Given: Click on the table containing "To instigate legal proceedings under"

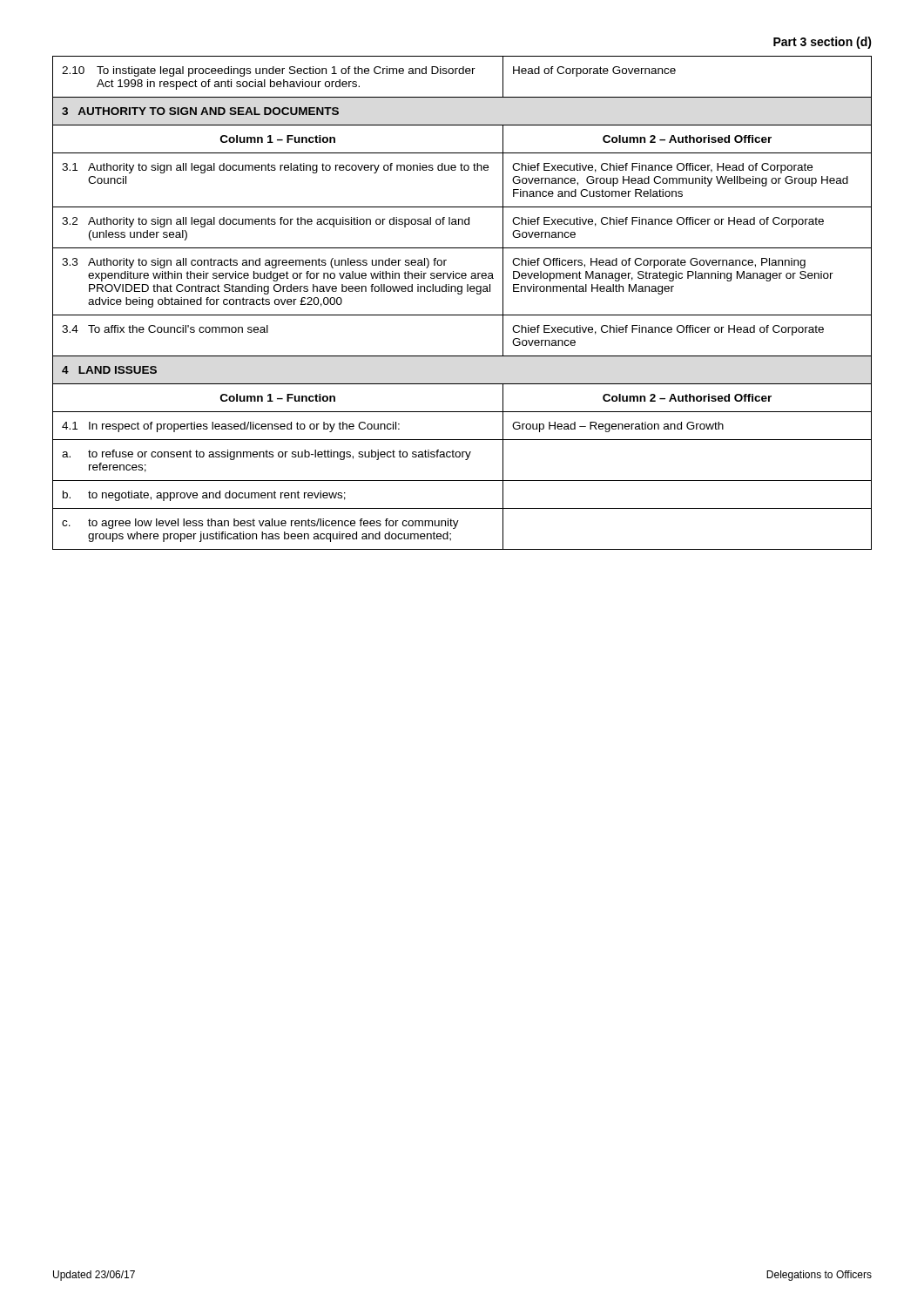Looking at the screenshot, I should (462, 303).
